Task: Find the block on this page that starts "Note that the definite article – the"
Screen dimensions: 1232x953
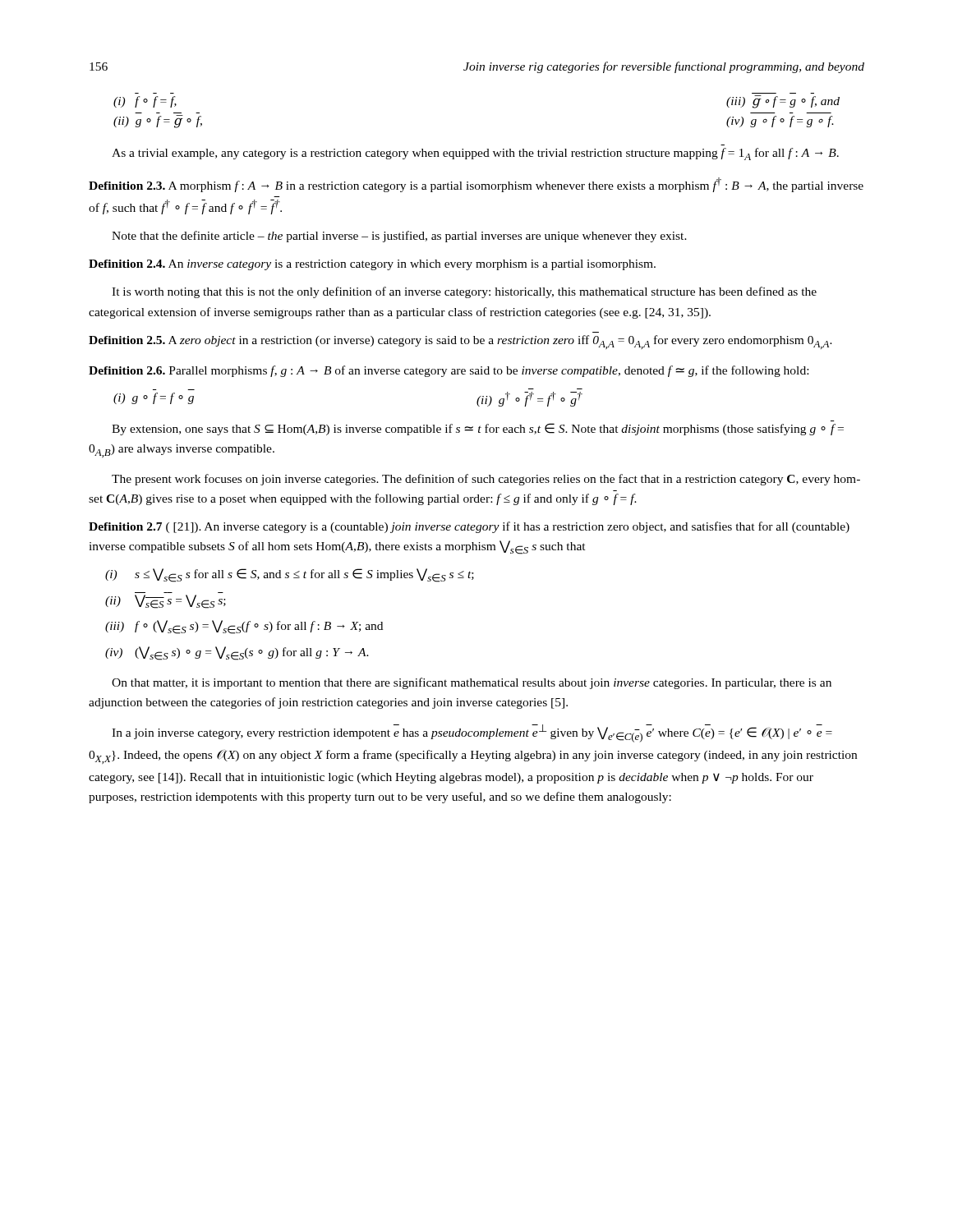Action: [399, 236]
